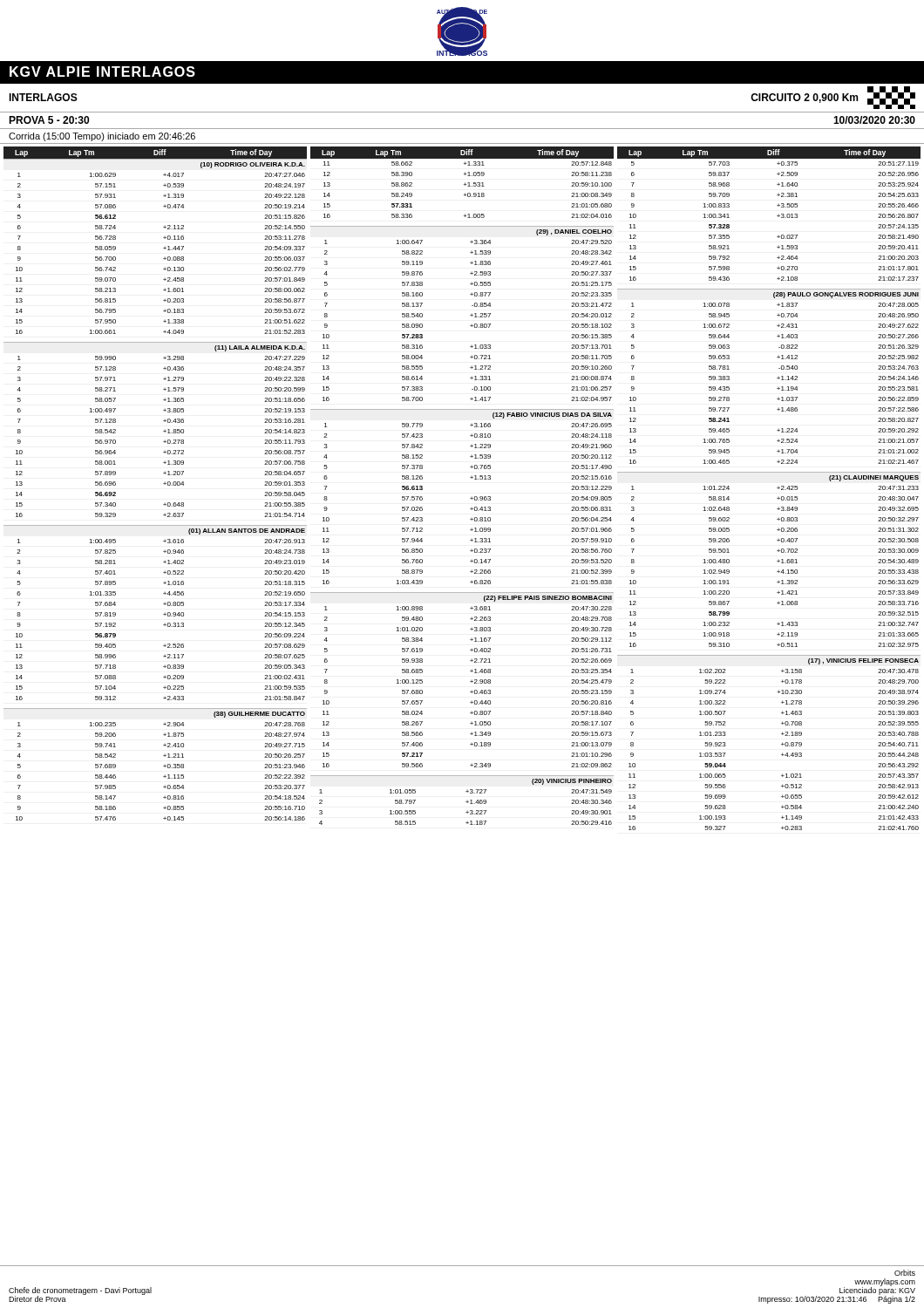Click the section header that begins "Corrida (15:00 Tempo)"

pyautogui.click(x=102, y=136)
